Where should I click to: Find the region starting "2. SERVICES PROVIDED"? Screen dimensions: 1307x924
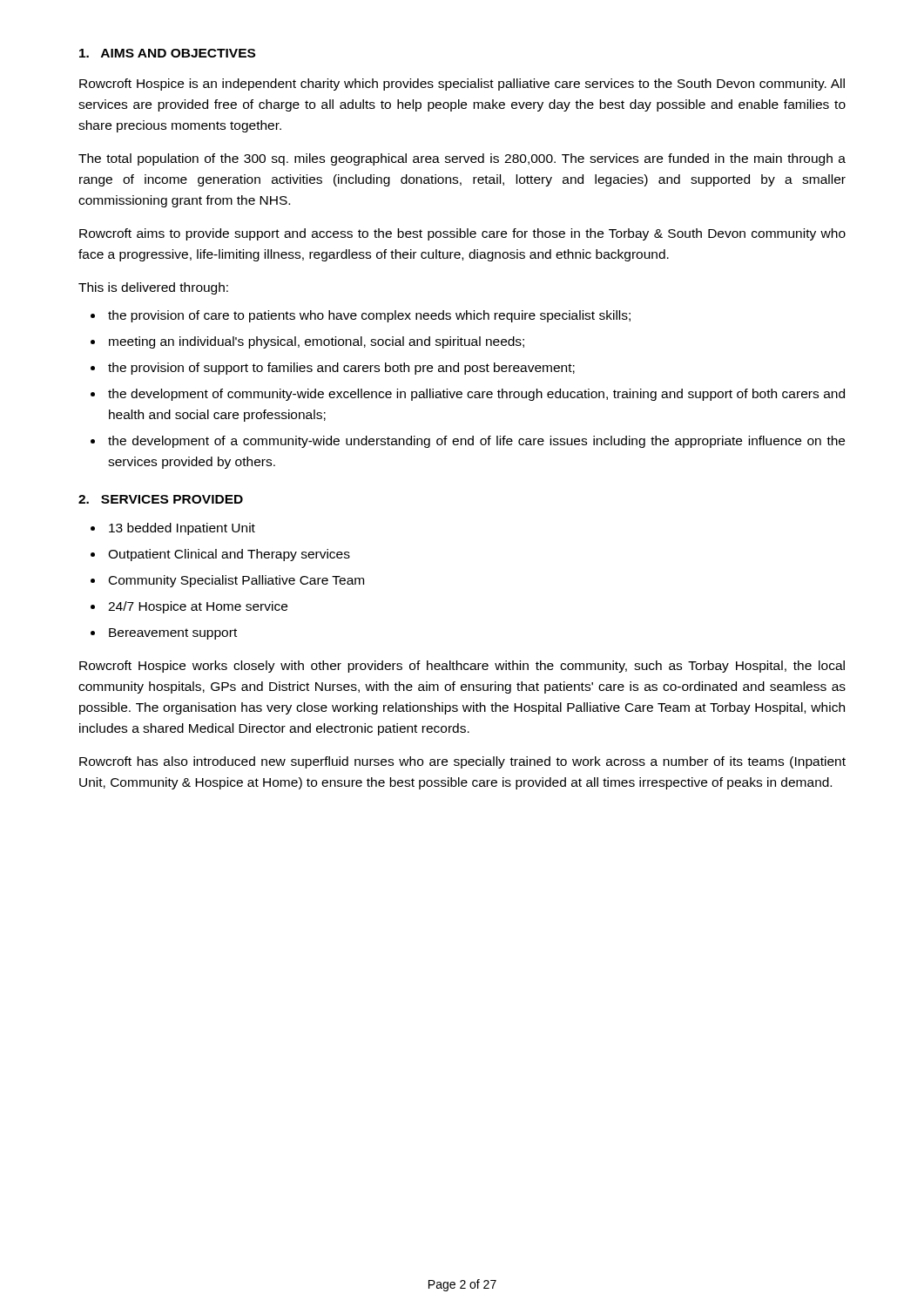pos(161,500)
